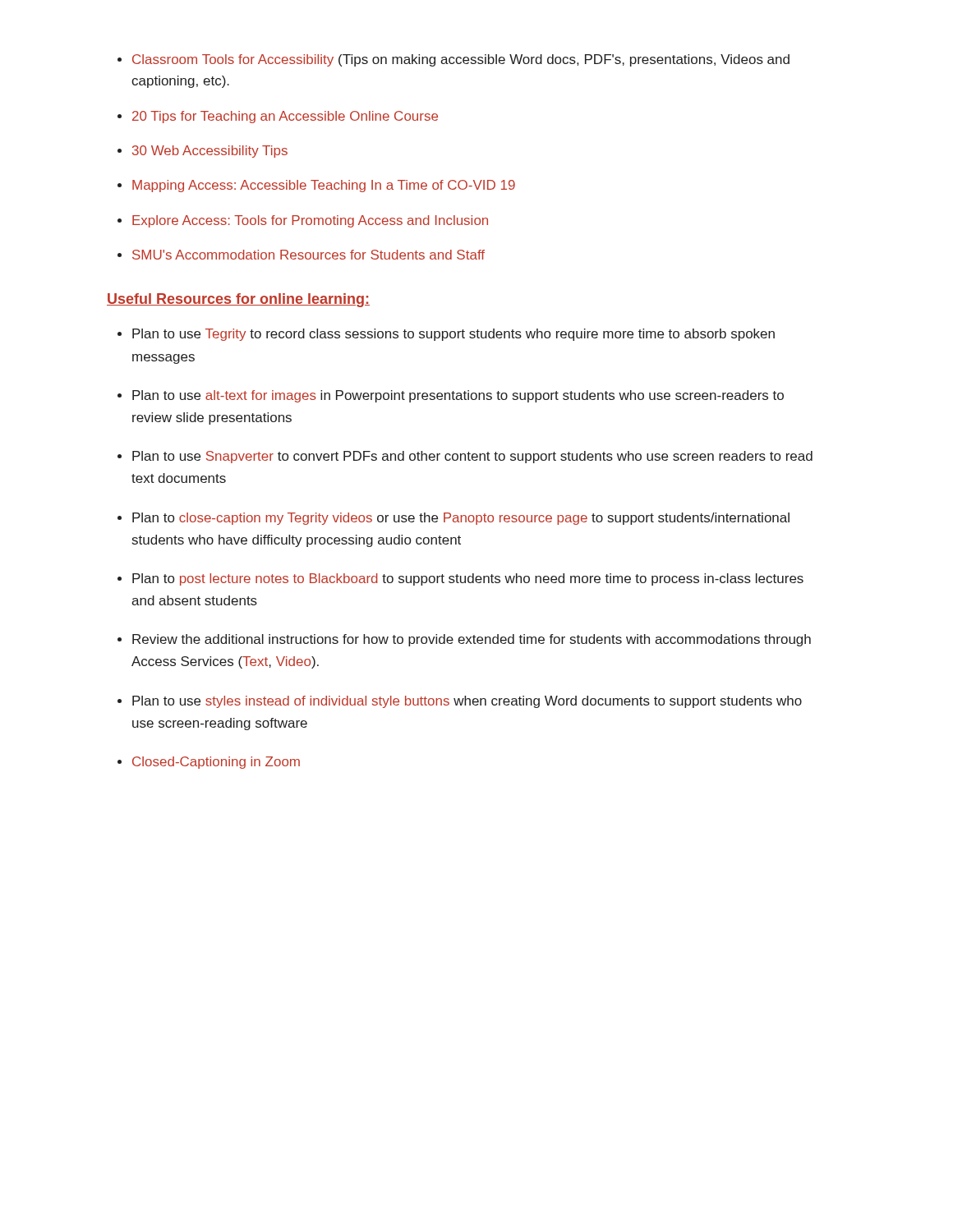Viewport: 953px width, 1232px height.
Task: Click on the list item that reads "Plan to use Snapverter to convert PDFs and"
Action: click(472, 468)
